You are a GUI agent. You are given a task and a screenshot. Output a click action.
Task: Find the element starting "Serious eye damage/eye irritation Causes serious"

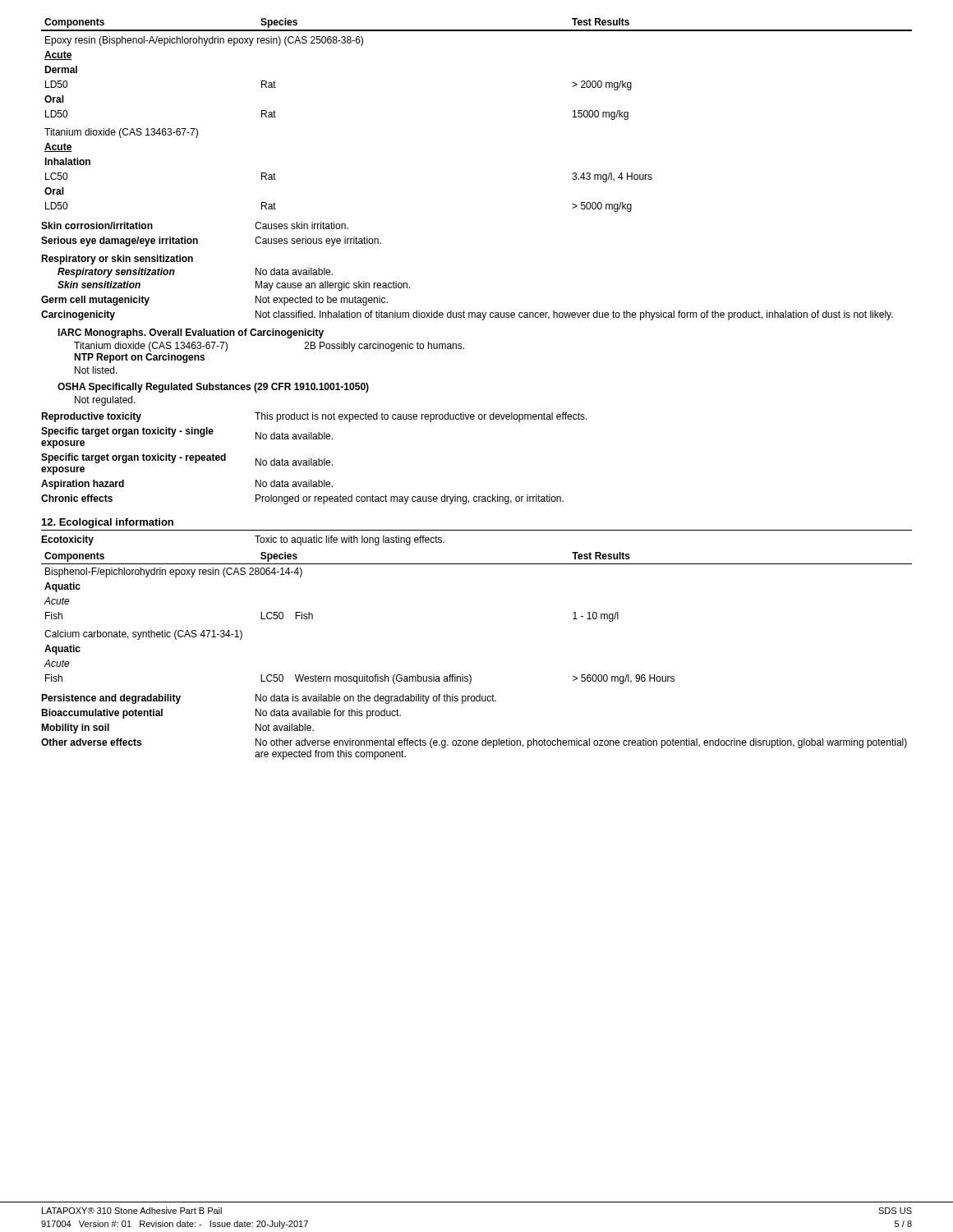point(125,241)
